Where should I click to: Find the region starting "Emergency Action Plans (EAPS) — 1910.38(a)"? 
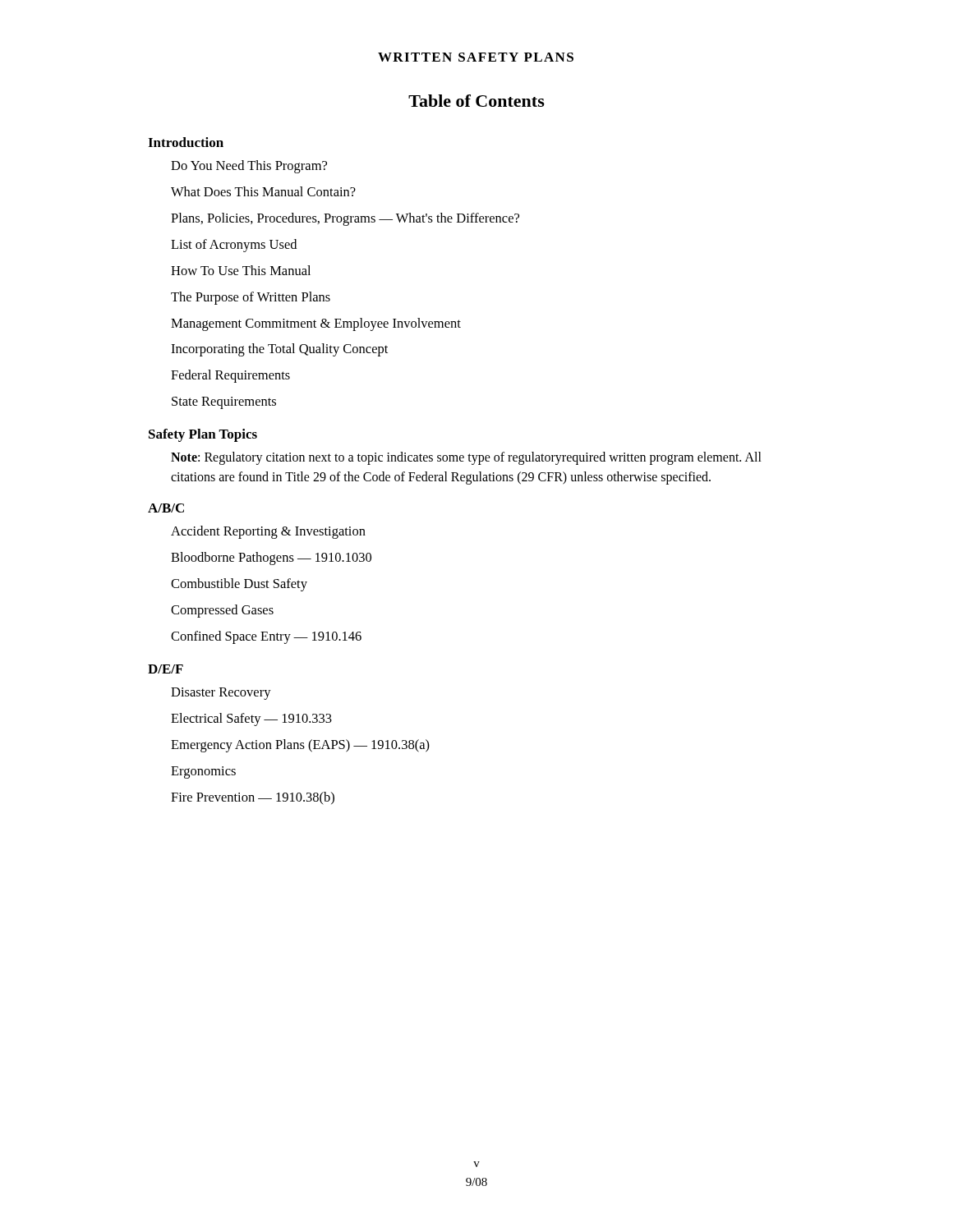300,744
